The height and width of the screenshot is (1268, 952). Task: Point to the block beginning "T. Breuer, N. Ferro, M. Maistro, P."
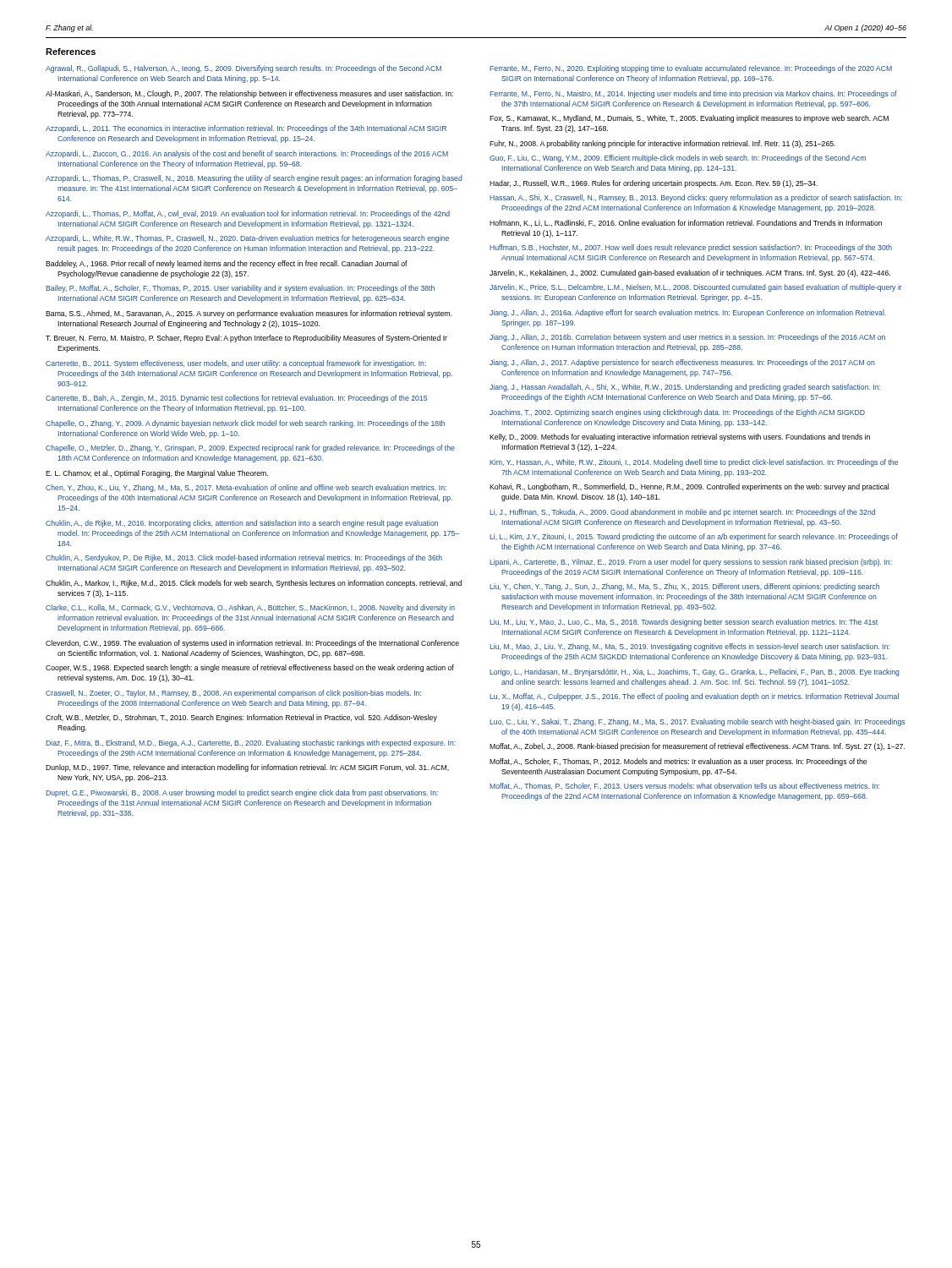pyautogui.click(x=246, y=343)
